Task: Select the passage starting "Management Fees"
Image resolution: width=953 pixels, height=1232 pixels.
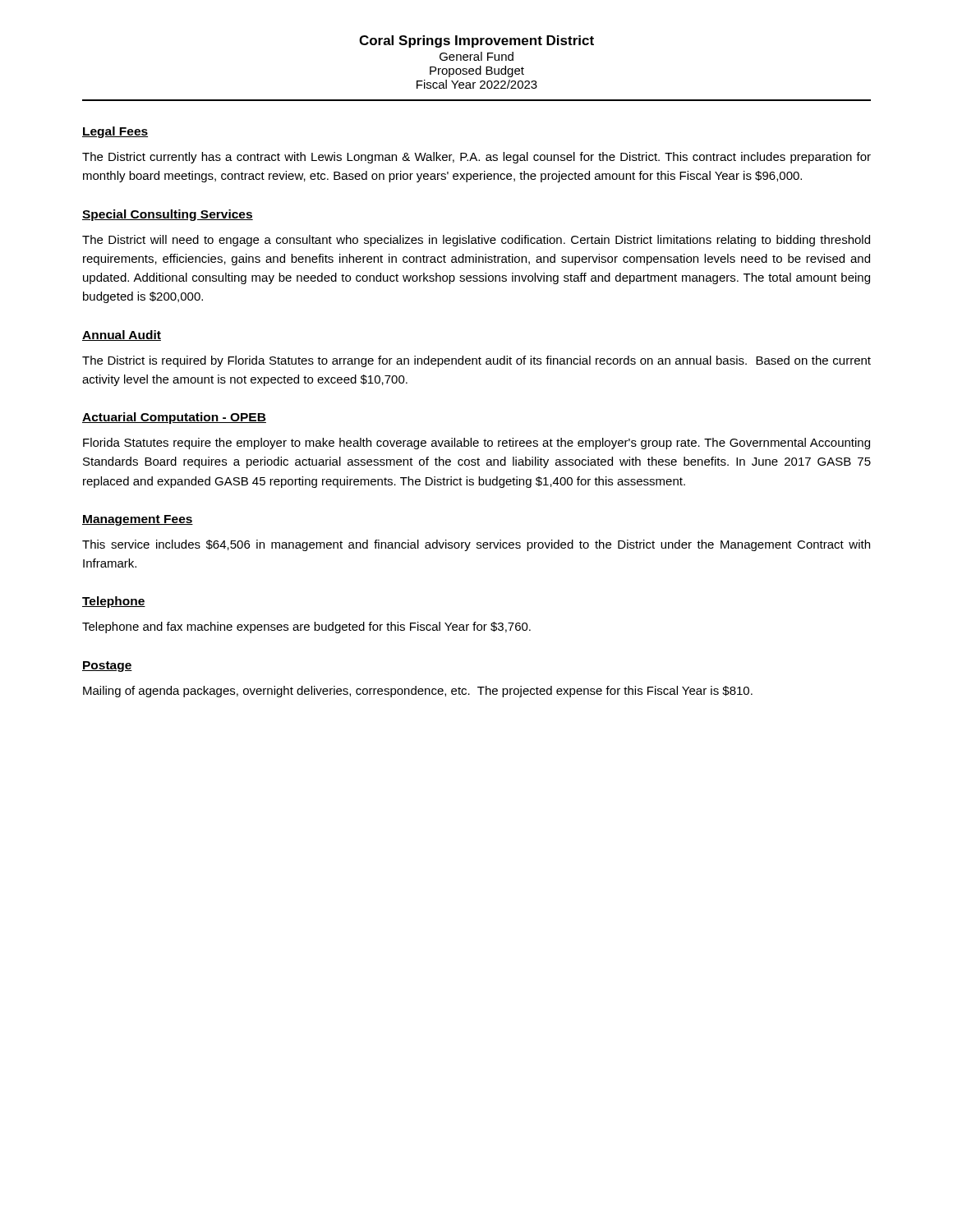Action: point(137,518)
